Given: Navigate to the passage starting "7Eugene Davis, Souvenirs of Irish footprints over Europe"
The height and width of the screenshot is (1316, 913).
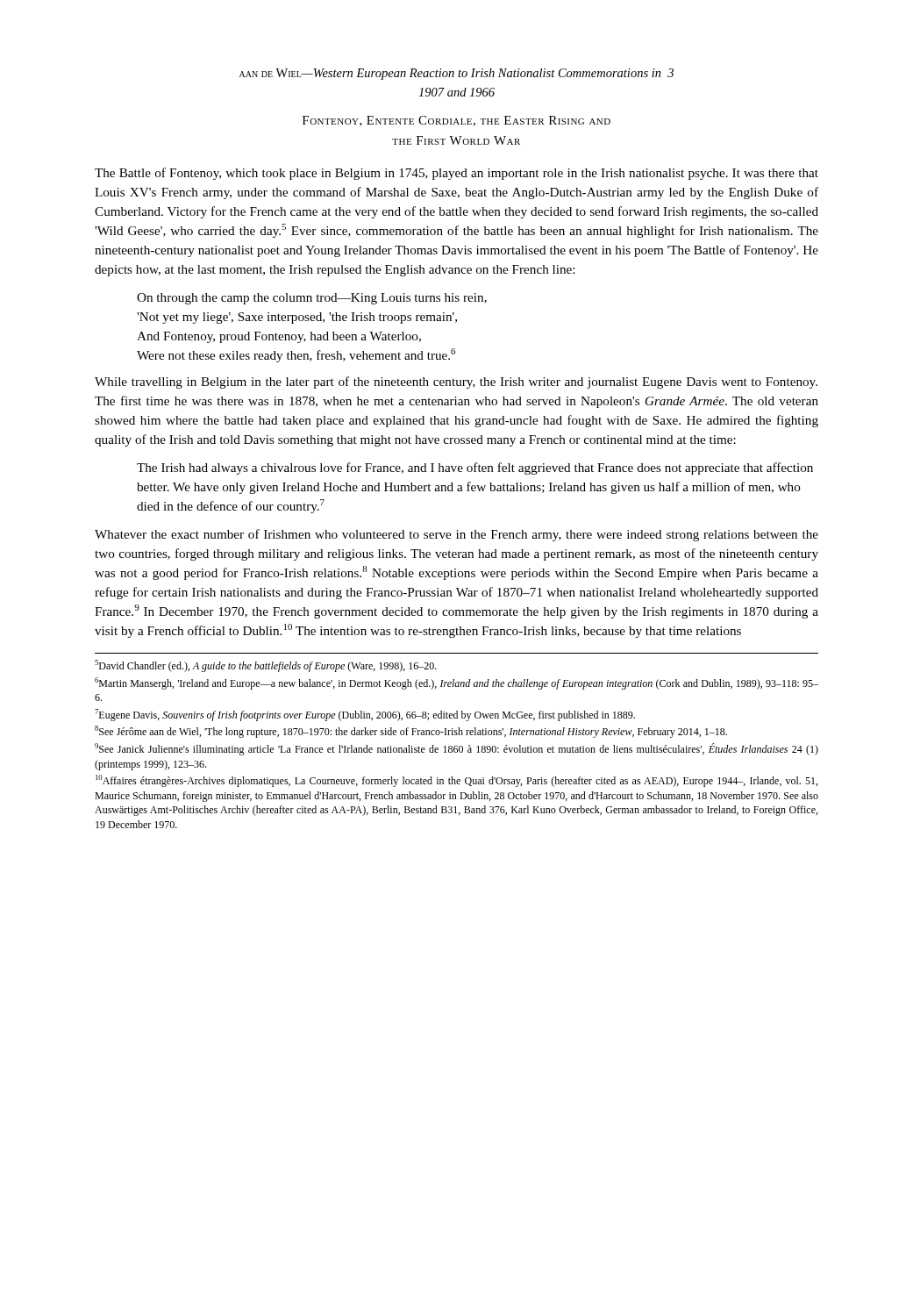Looking at the screenshot, I should pyautogui.click(x=365, y=714).
